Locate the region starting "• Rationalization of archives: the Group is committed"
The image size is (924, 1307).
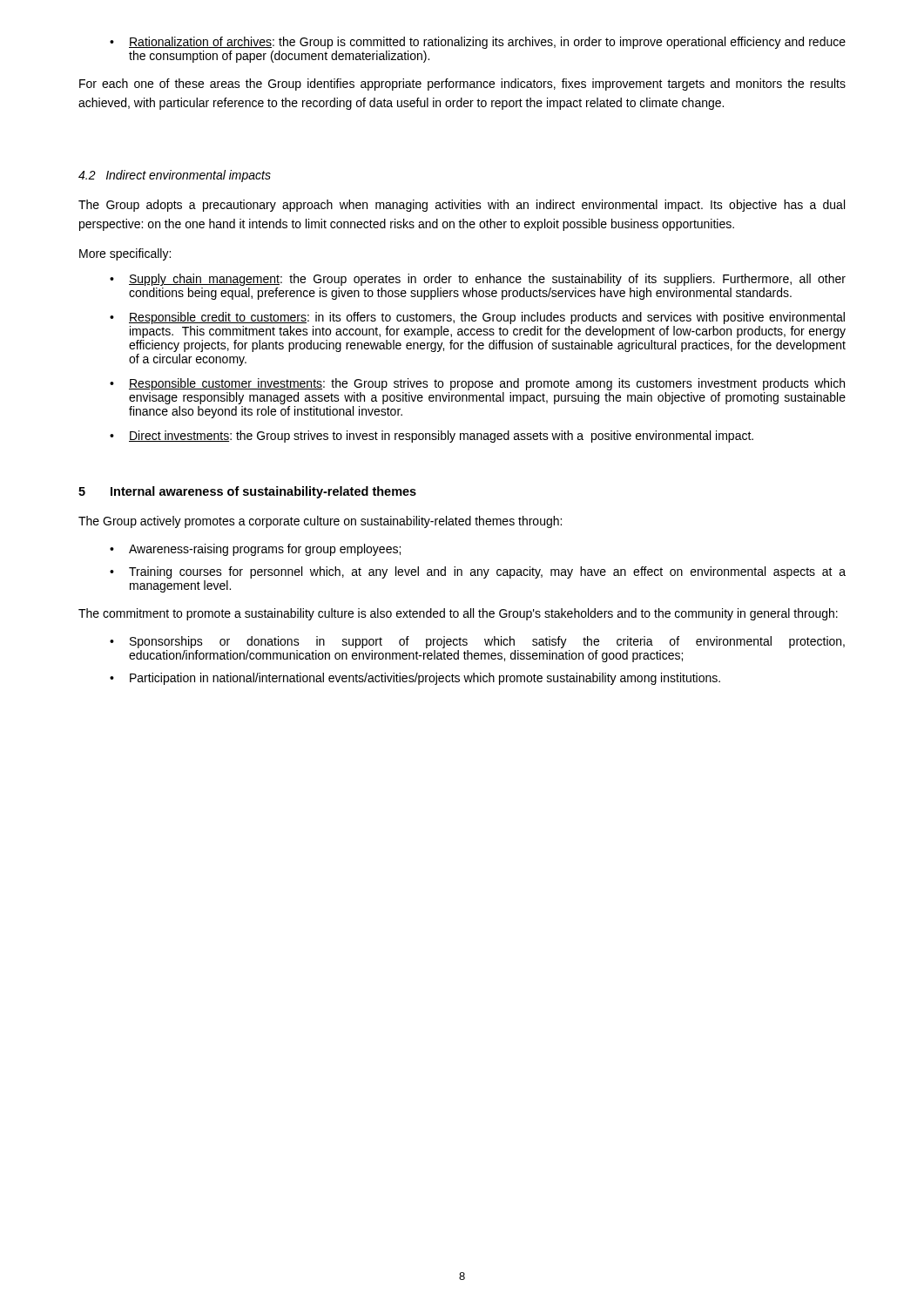click(x=478, y=49)
